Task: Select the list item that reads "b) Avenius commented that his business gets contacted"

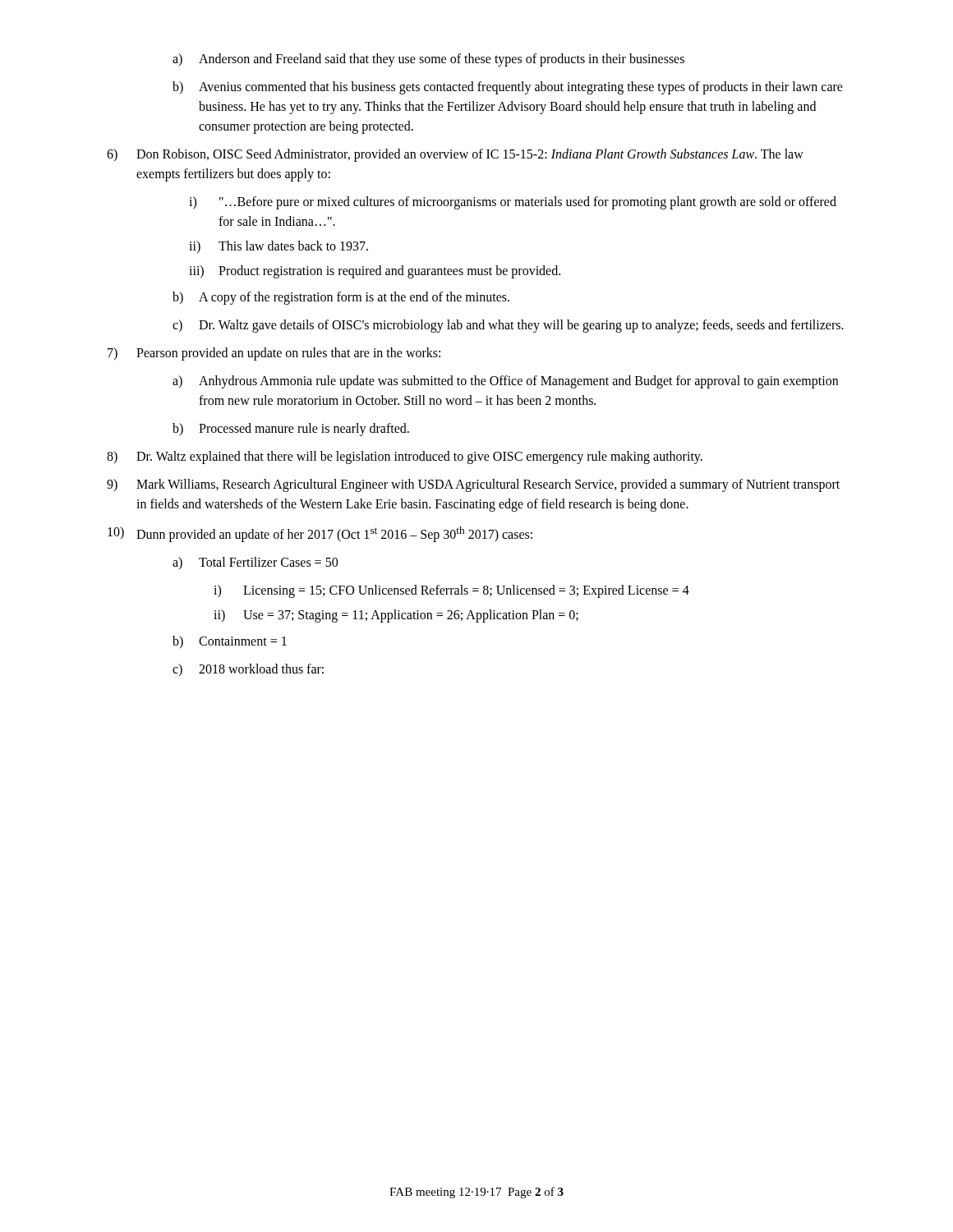Action: tap(509, 107)
